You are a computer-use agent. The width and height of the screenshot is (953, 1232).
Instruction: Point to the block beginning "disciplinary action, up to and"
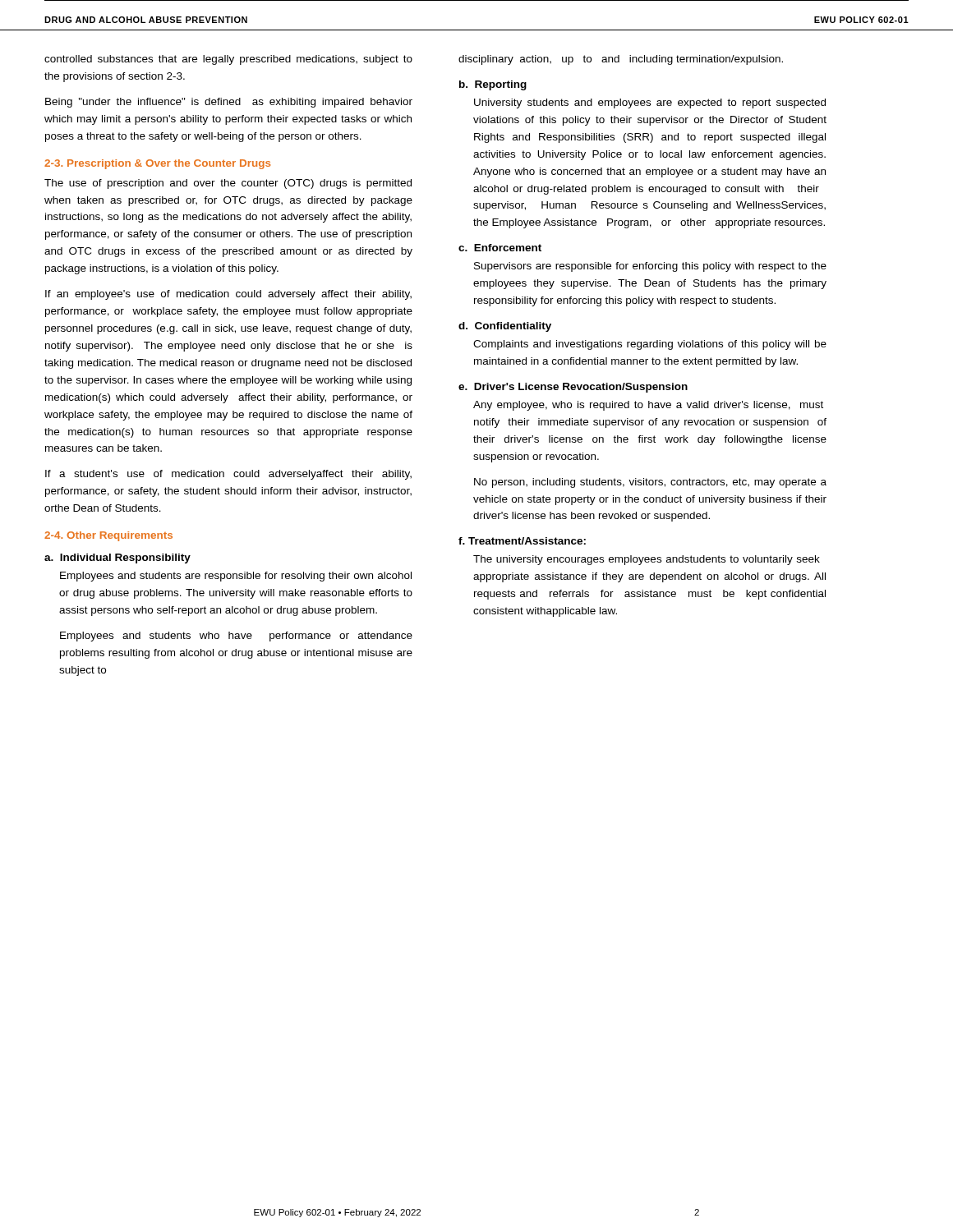[642, 60]
